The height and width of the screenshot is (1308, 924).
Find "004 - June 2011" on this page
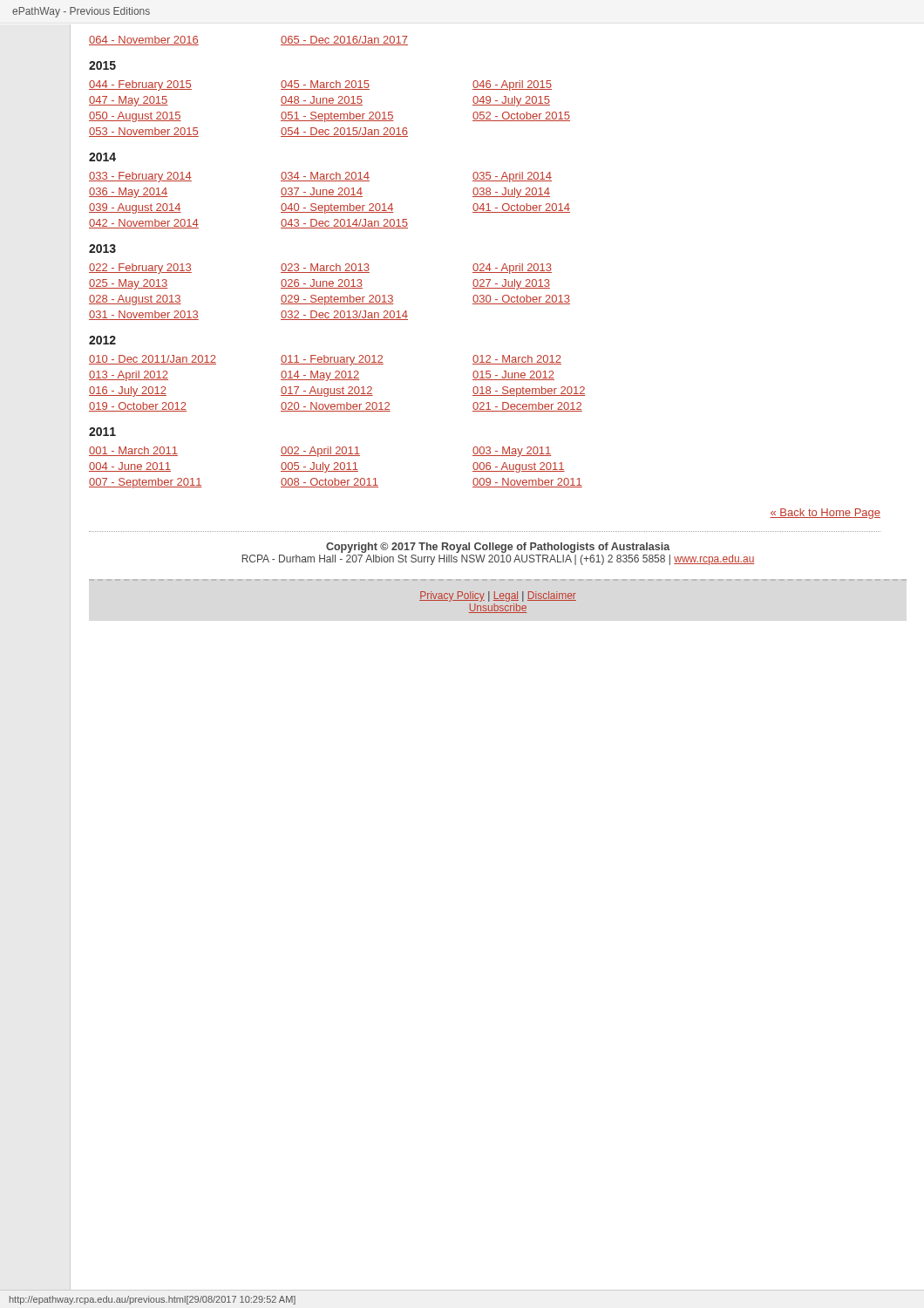click(130, 466)
